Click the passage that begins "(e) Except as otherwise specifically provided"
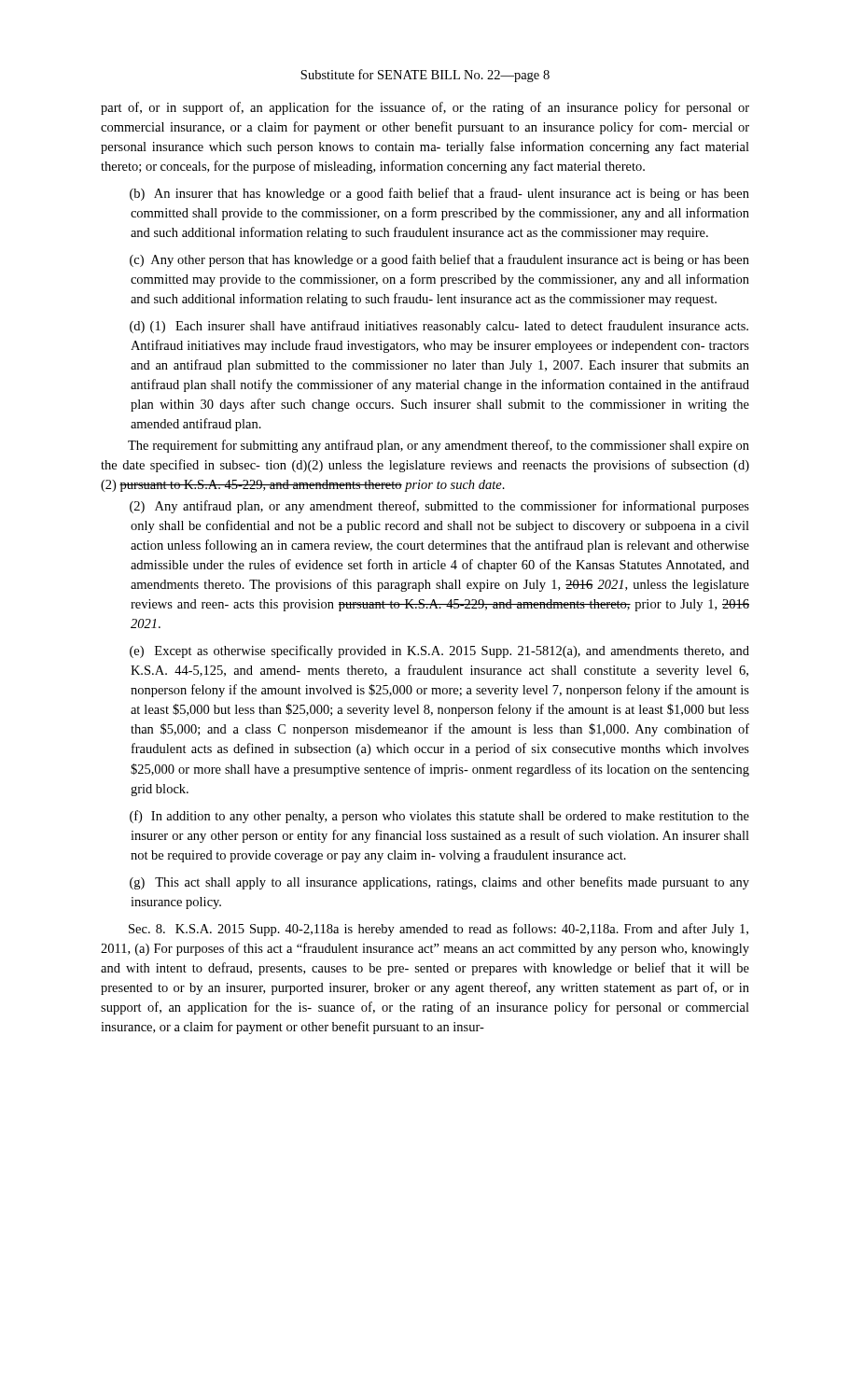This screenshot has height=1400, width=850. pyautogui.click(x=425, y=720)
